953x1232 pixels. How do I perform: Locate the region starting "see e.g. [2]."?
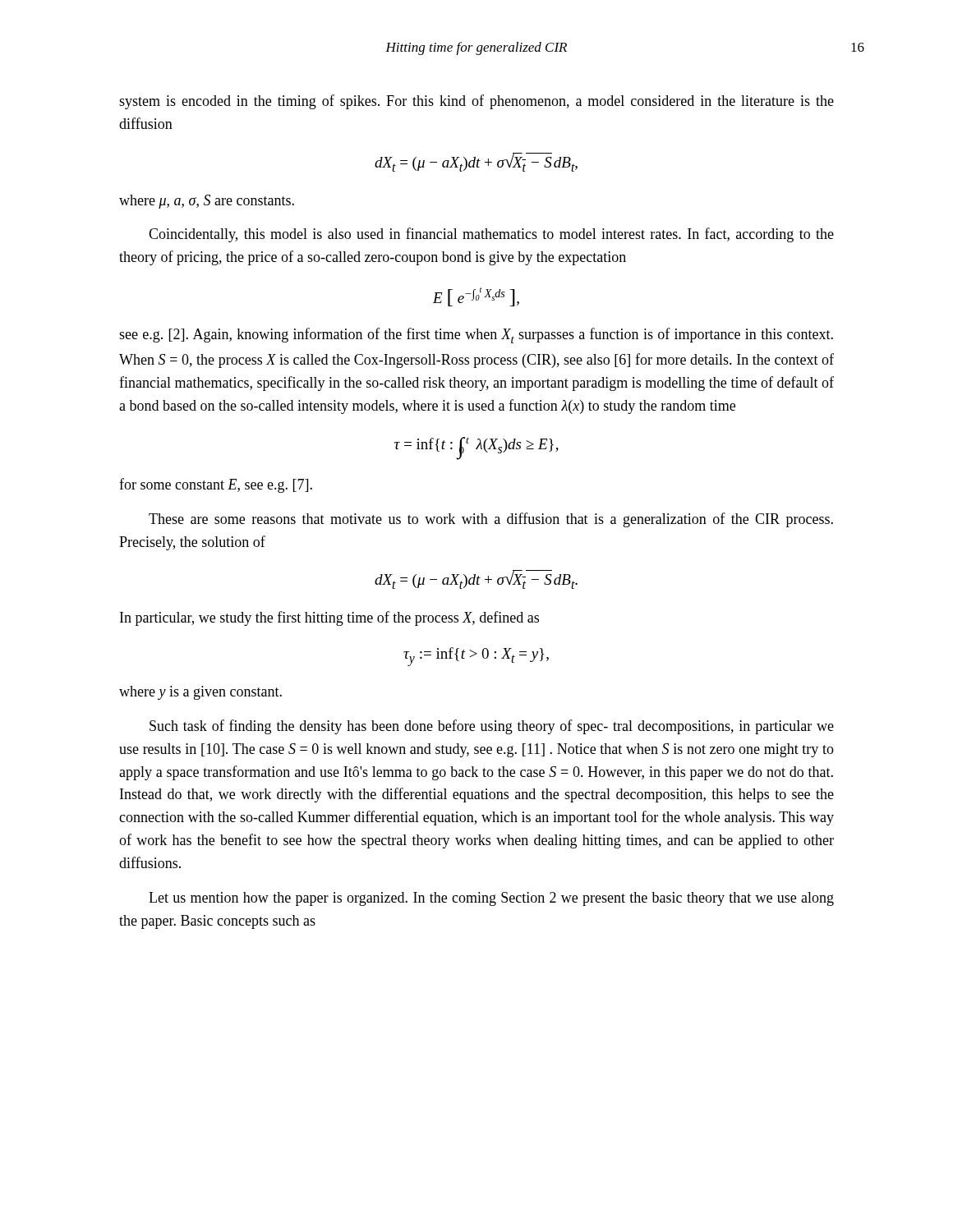point(476,371)
